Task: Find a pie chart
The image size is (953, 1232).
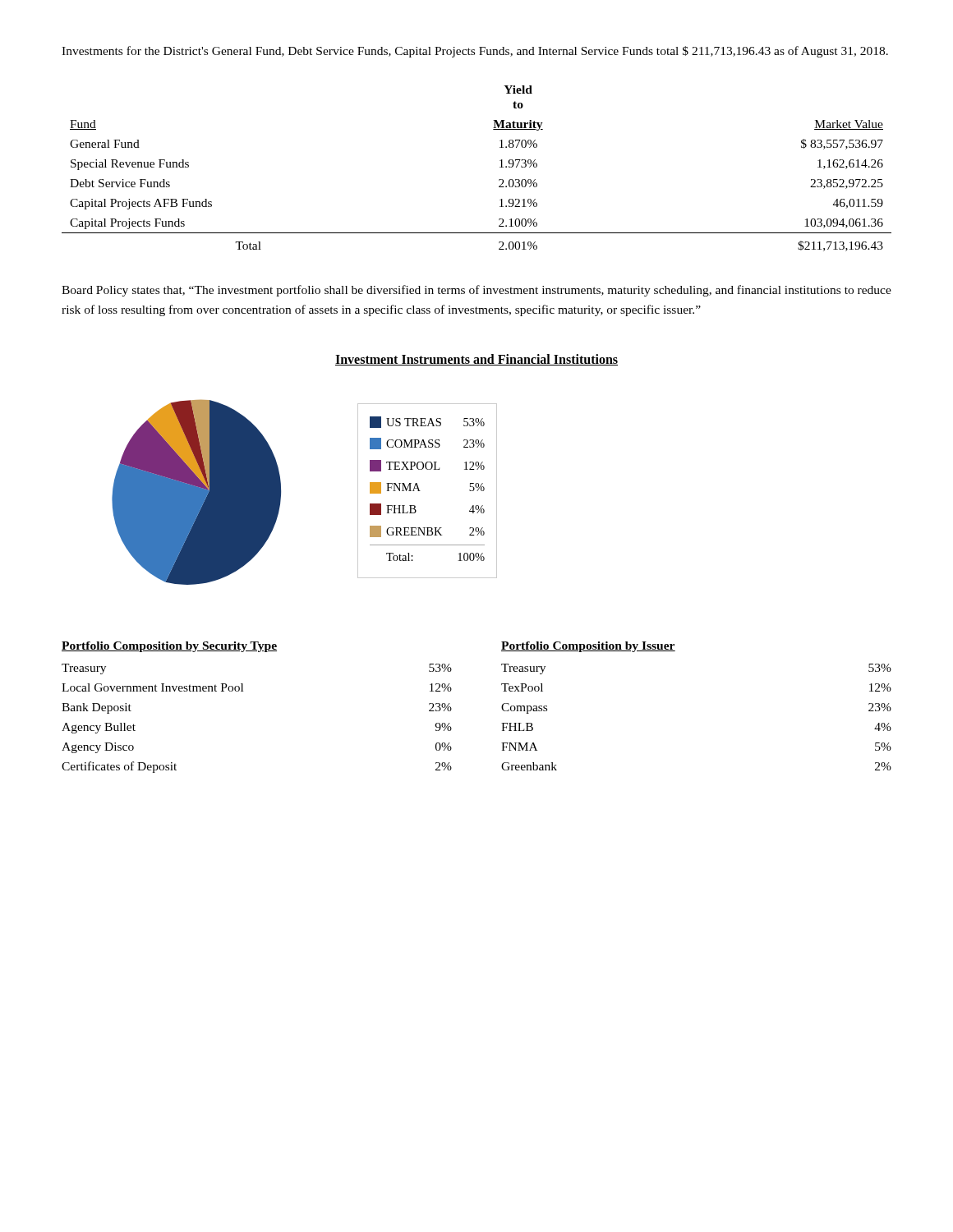Action: pos(489,491)
